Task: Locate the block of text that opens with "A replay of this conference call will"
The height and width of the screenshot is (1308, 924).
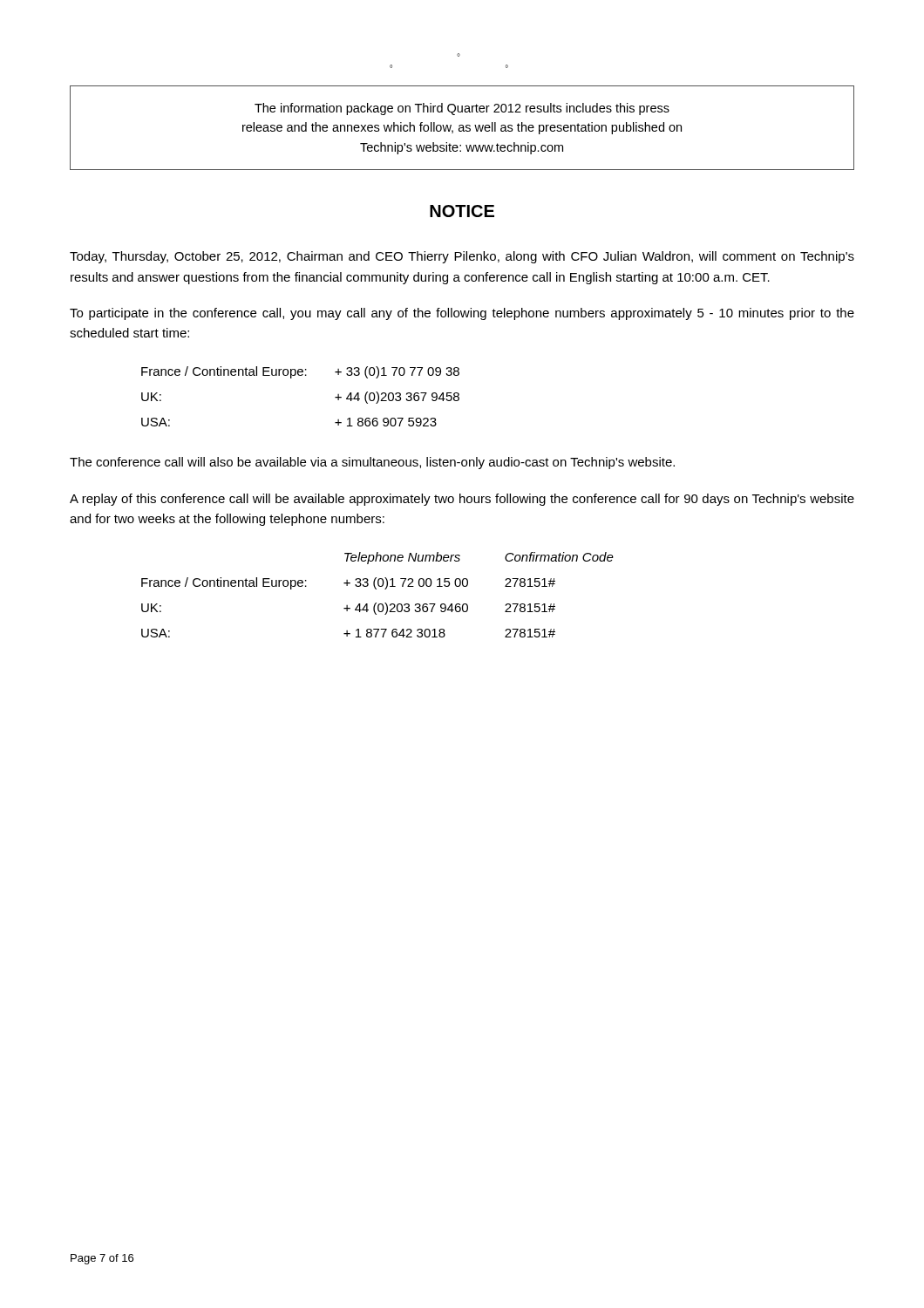Action: tap(462, 508)
